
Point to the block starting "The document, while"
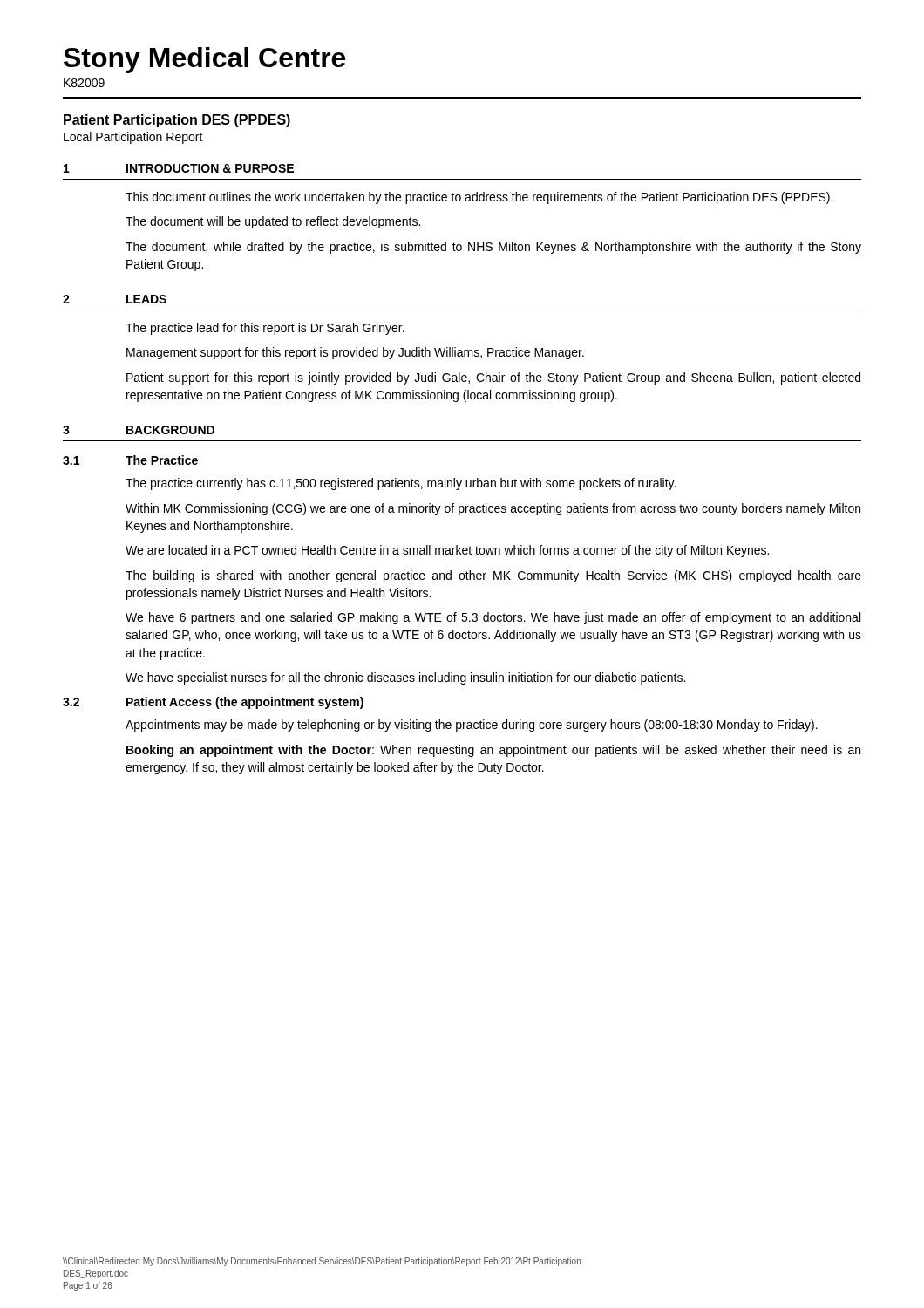tap(493, 255)
